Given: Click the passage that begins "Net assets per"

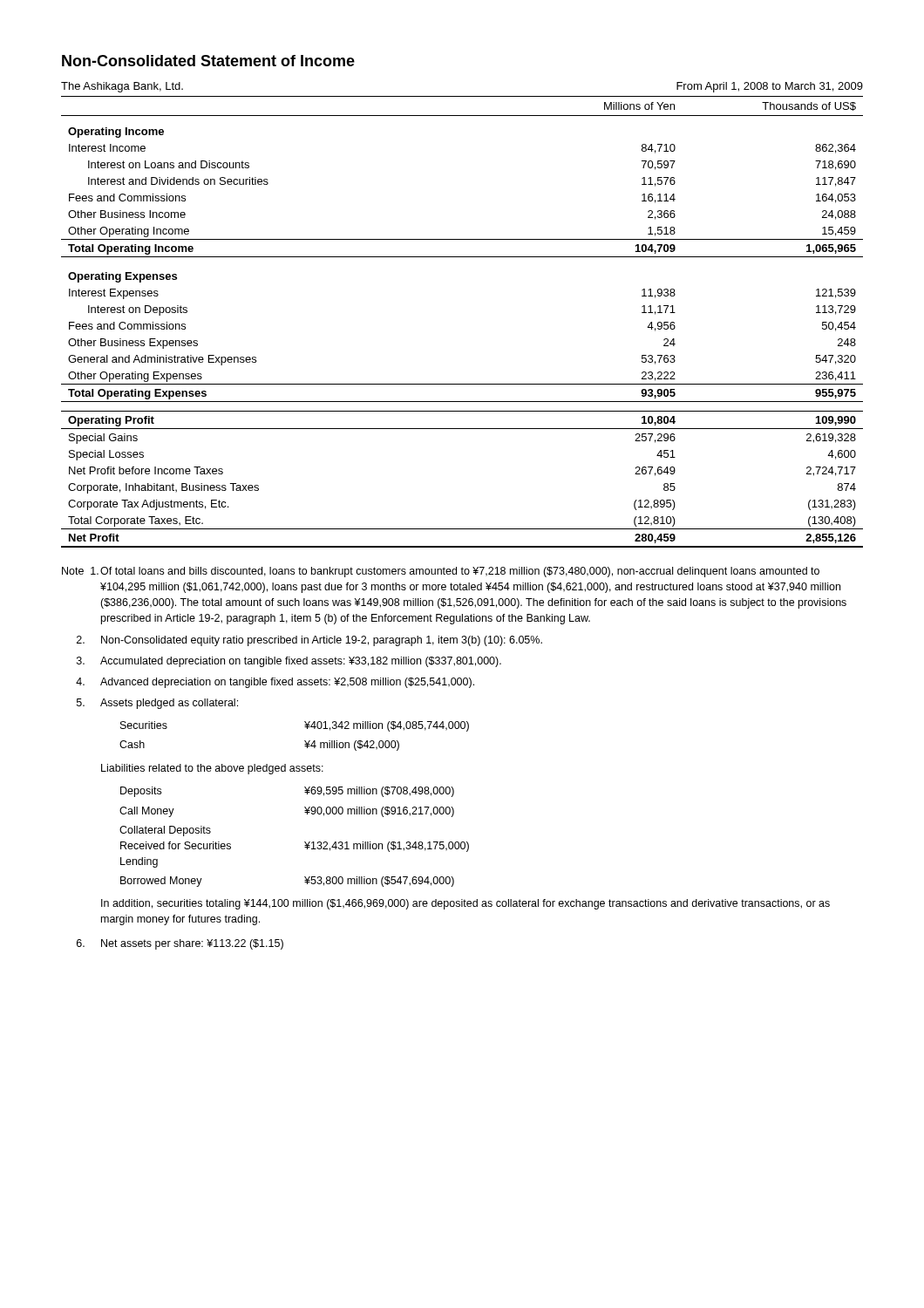Looking at the screenshot, I should coord(180,944).
